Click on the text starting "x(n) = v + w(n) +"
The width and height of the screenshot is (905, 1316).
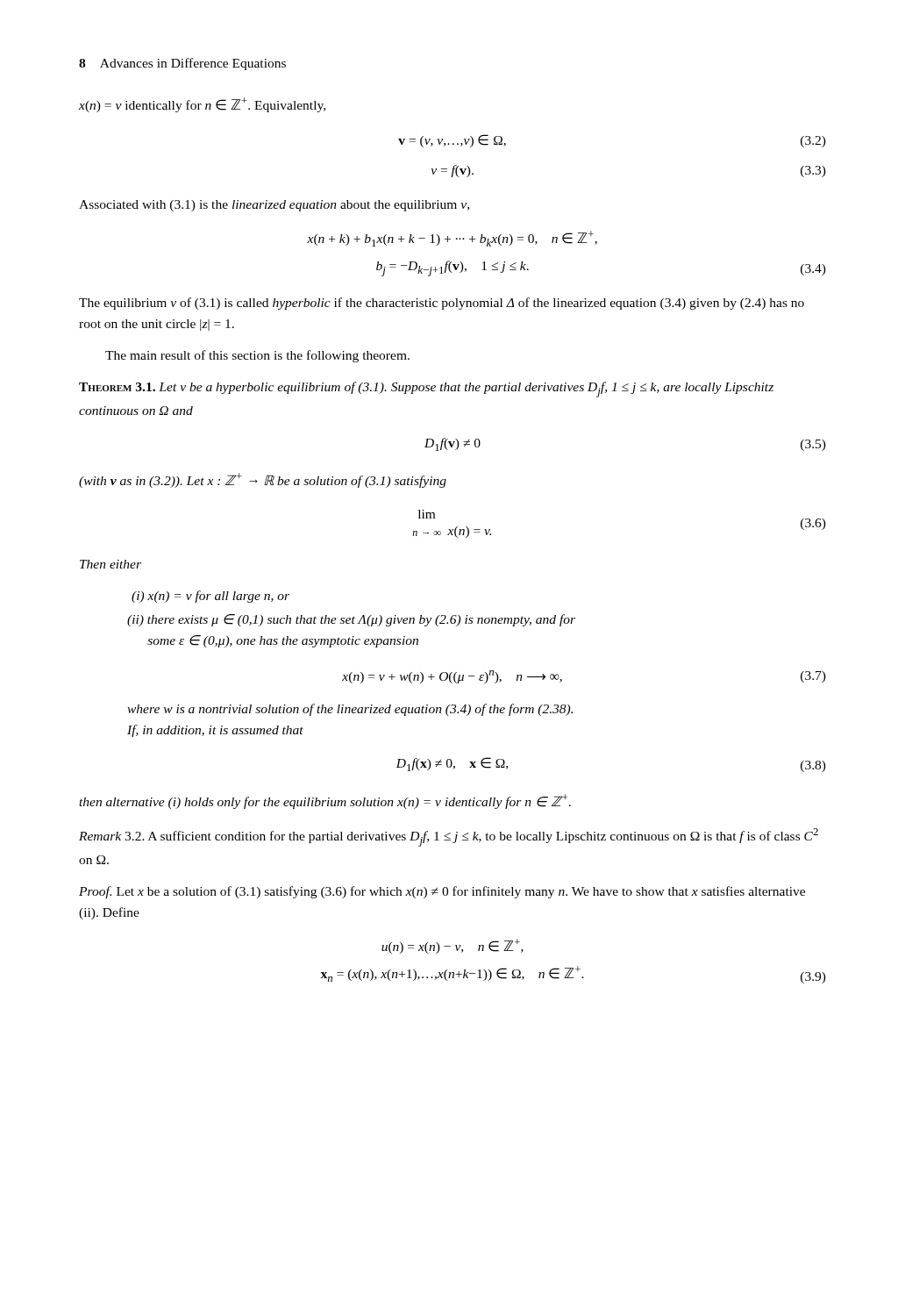[422, 677]
